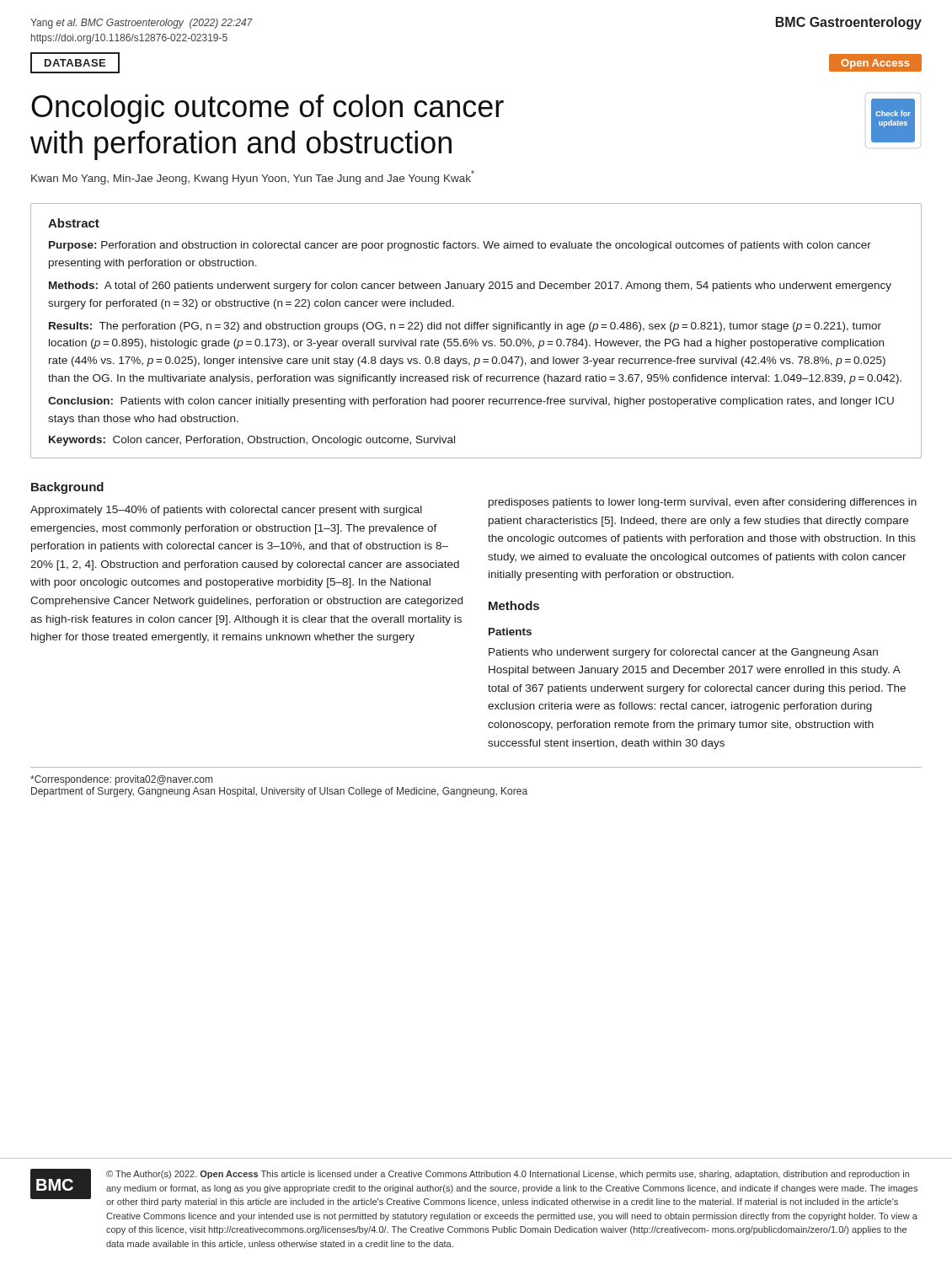The height and width of the screenshot is (1264, 952).
Task: Locate the section header that reads "Open Access"
Action: click(875, 63)
